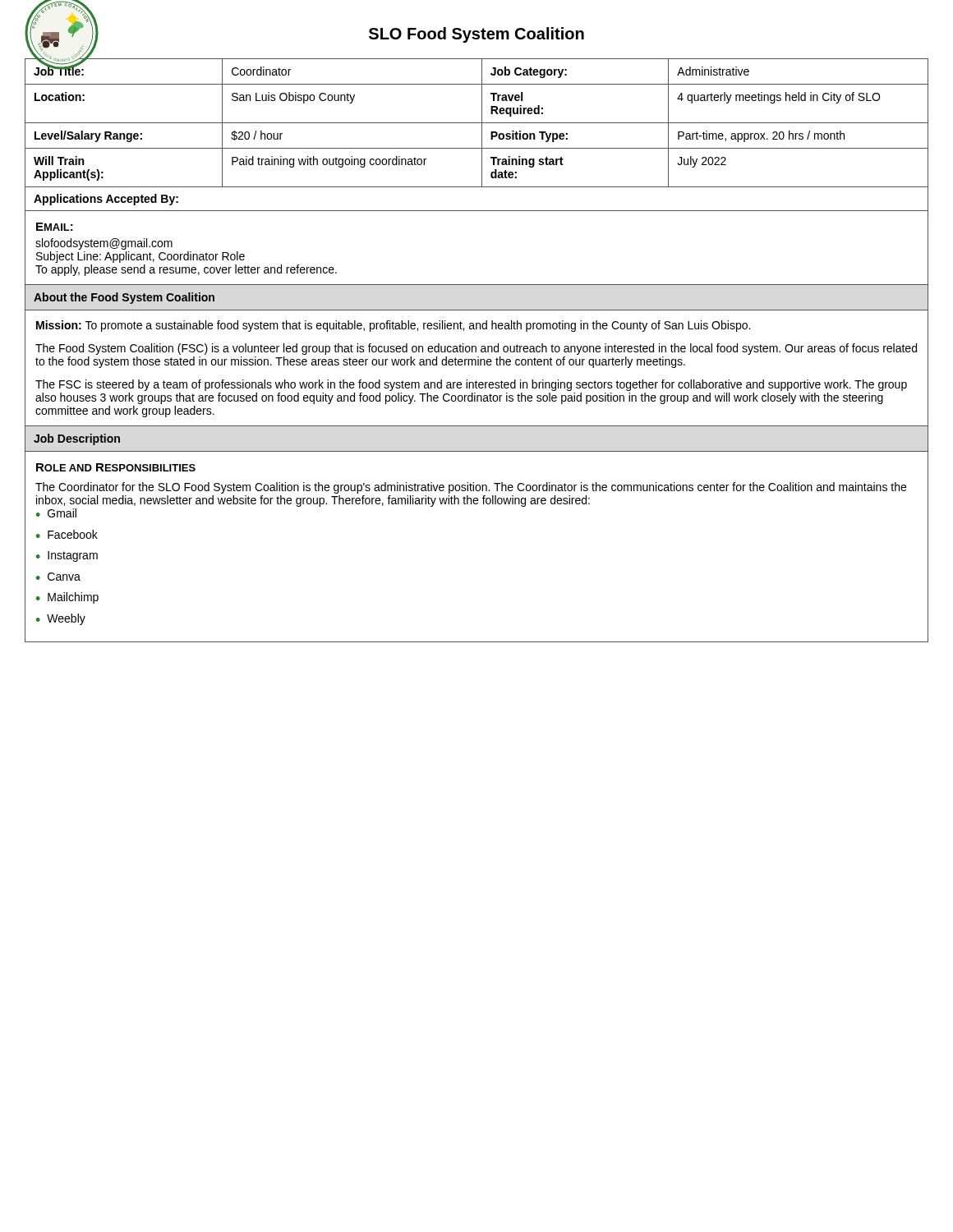Click on the block starting "Applications Accepted By:"
The image size is (953, 1232).
point(106,199)
